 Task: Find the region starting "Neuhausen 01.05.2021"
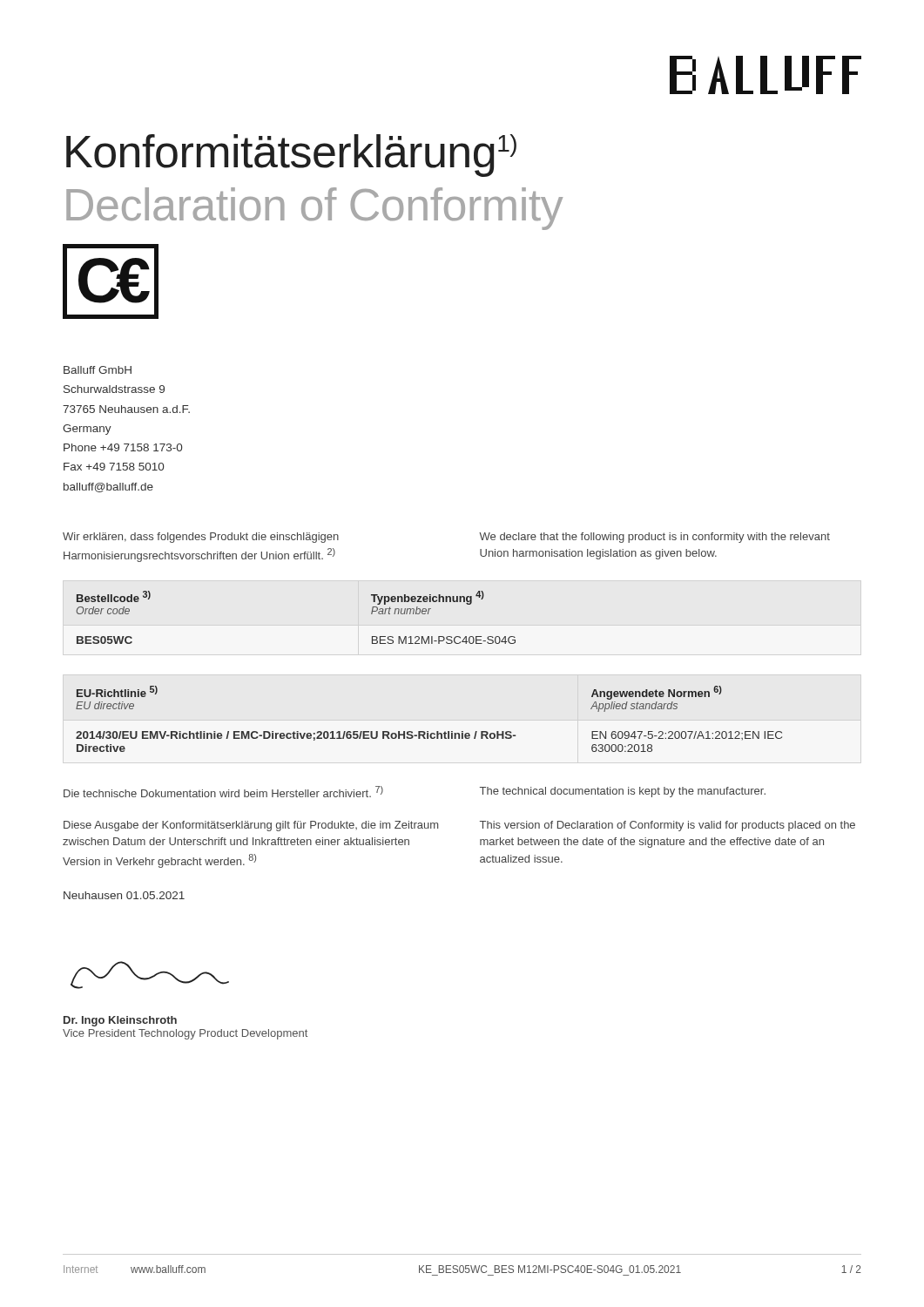pos(124,896)
